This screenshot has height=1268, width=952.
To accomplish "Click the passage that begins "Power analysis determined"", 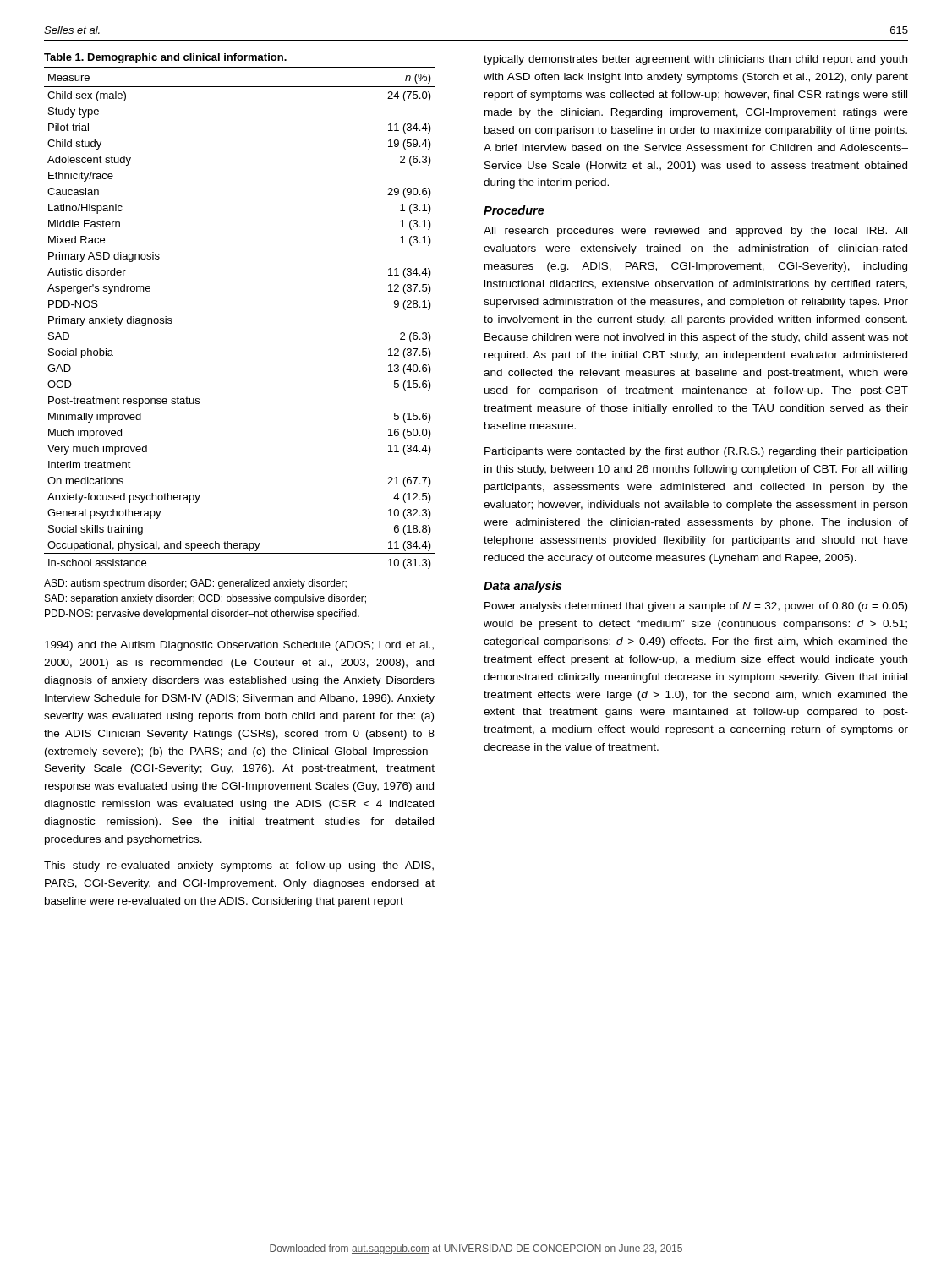I will (x=696, y=676).
